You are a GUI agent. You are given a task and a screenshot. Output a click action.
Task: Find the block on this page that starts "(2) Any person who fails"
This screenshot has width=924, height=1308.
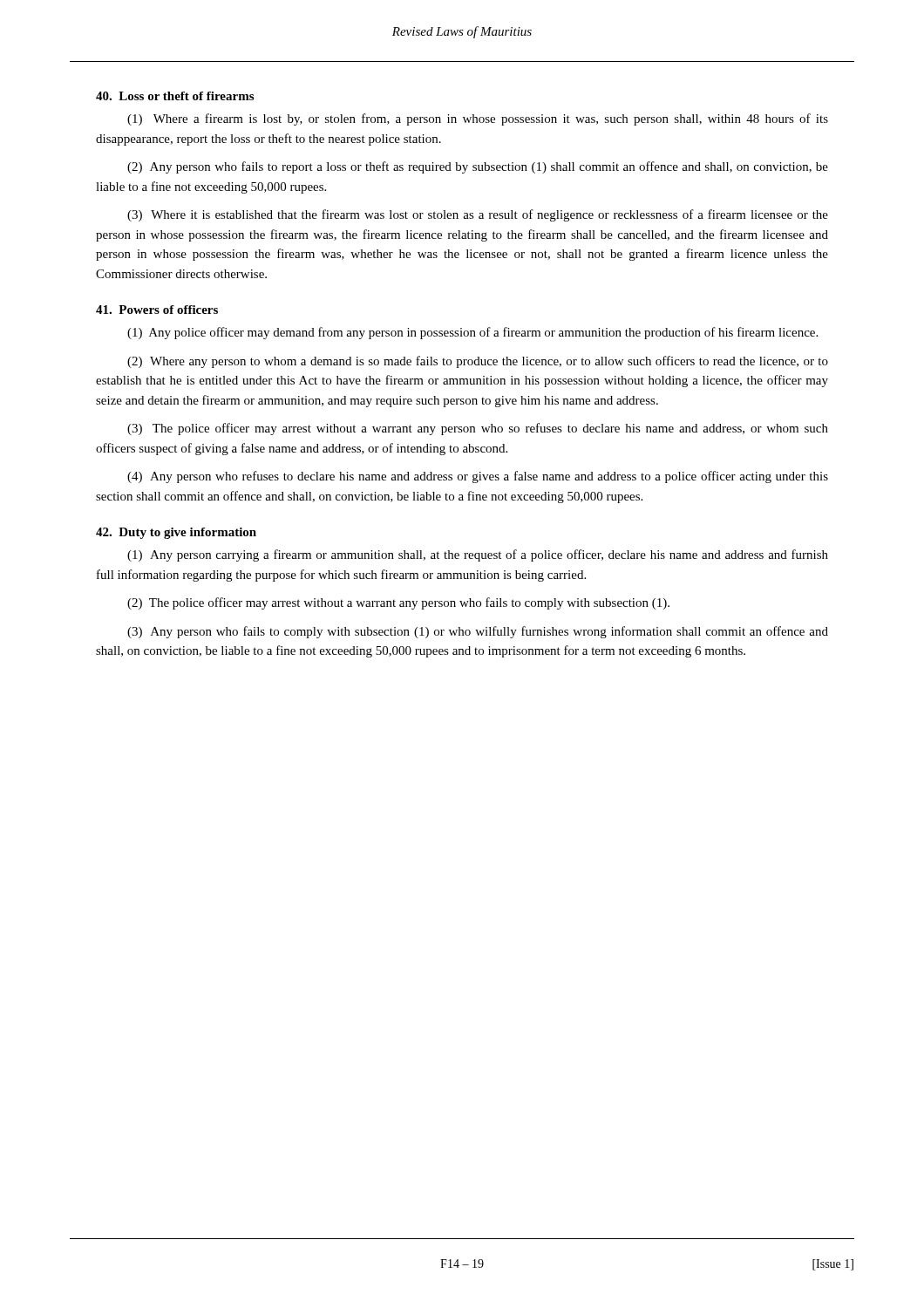462,176
